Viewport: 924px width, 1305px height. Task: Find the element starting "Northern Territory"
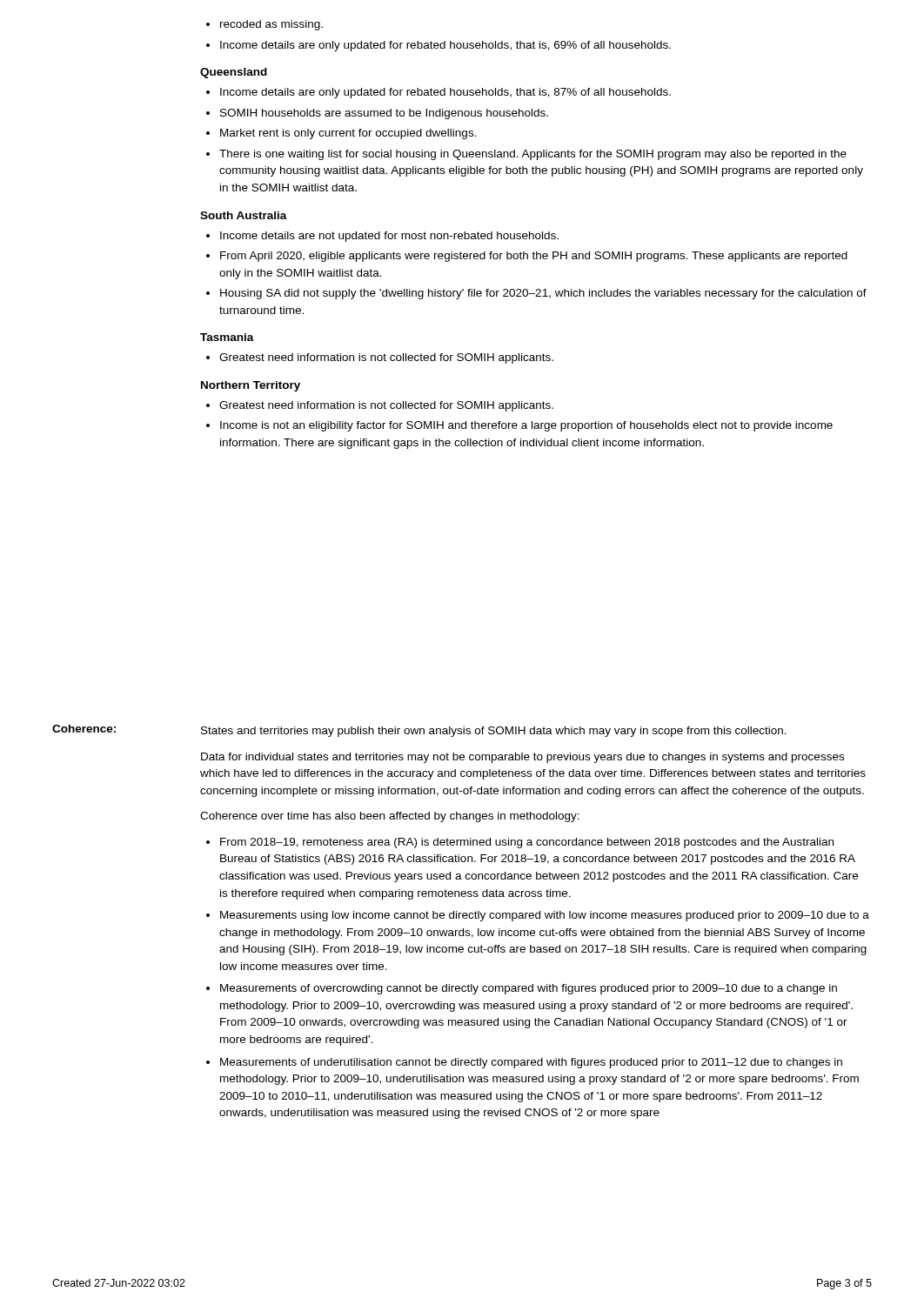coord(250,385)
